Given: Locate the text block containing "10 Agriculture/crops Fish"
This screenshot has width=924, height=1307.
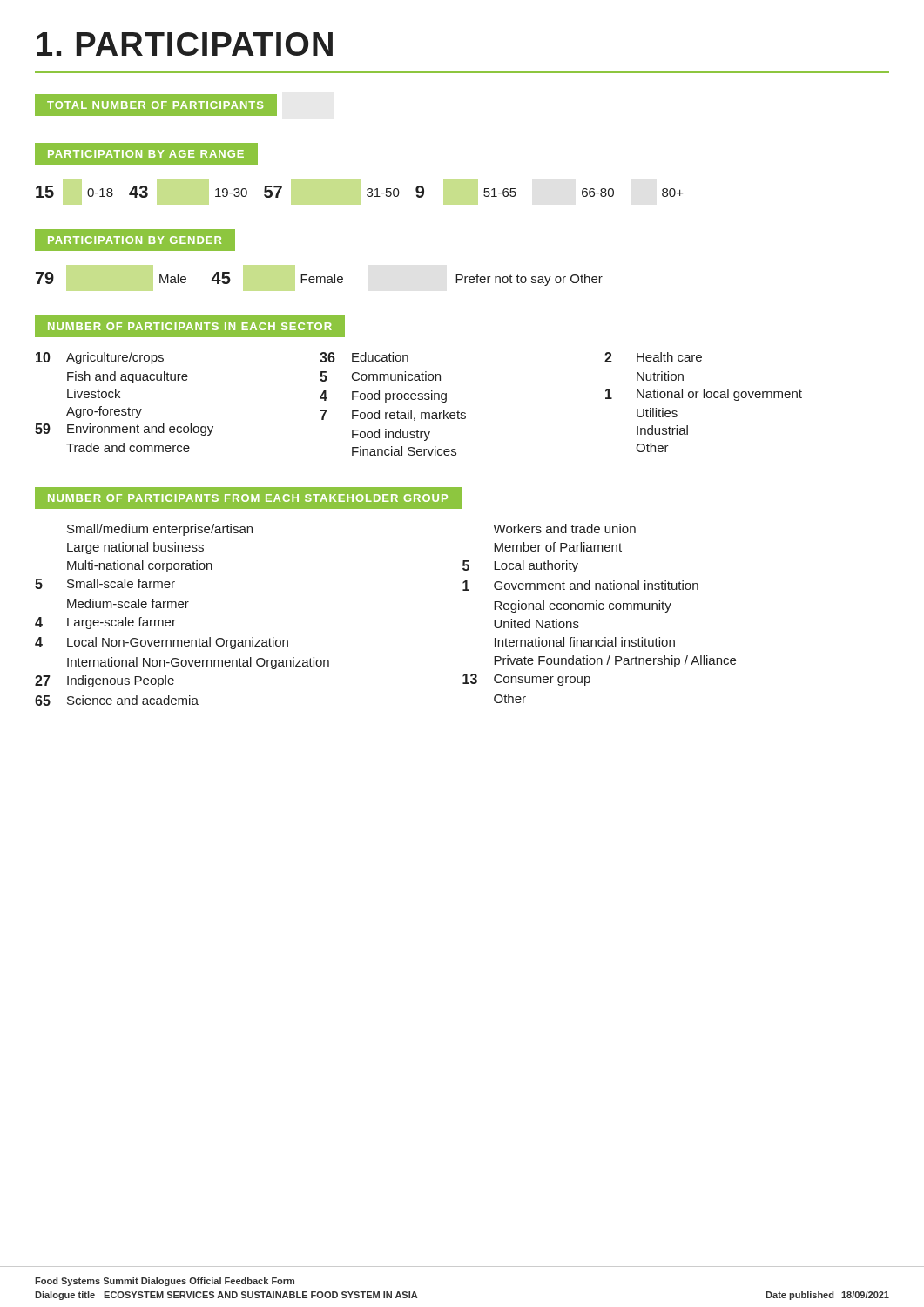Looking at the screenshot, I should 462,405.
